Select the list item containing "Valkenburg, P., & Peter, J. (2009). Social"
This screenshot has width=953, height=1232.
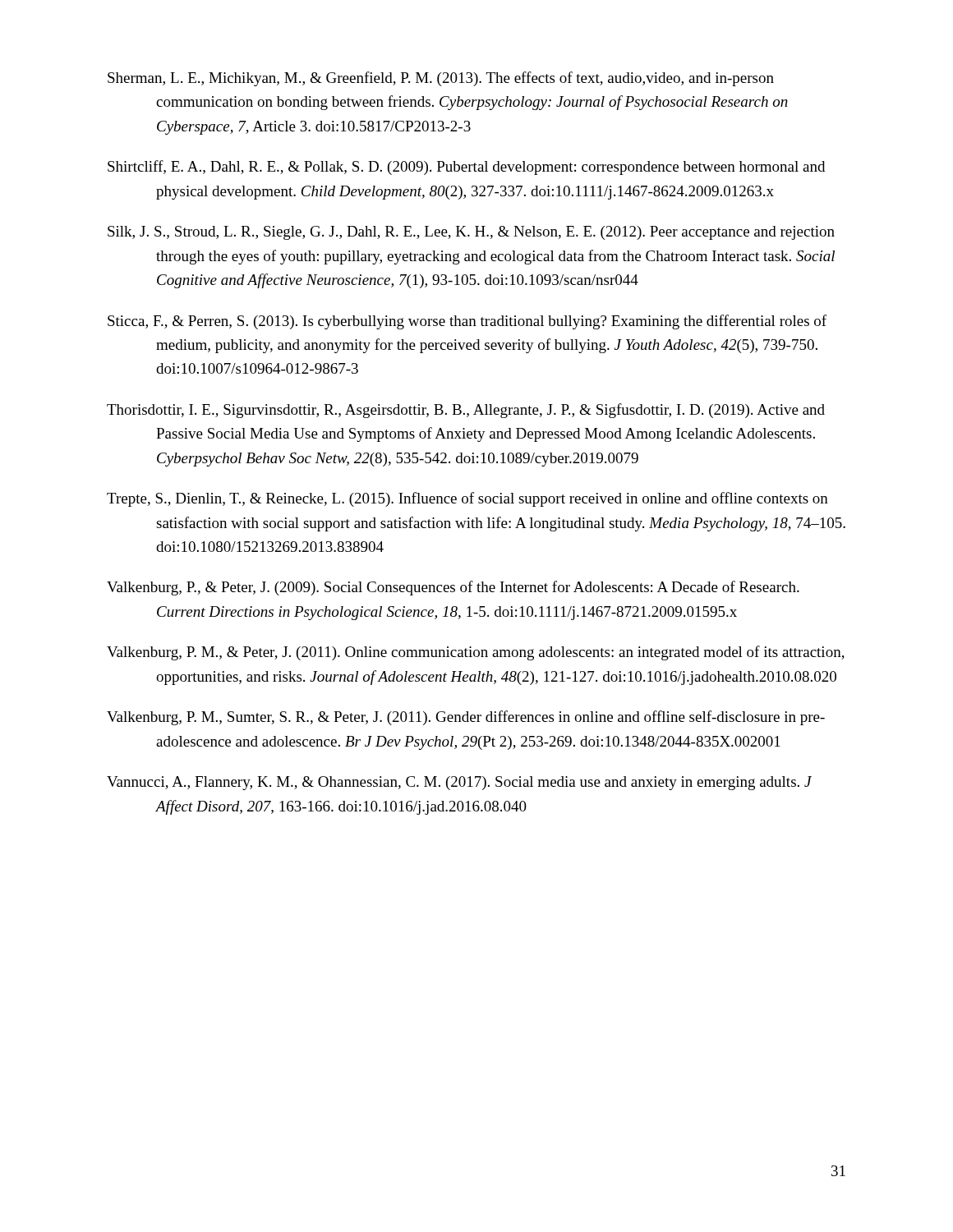point(453,599)
